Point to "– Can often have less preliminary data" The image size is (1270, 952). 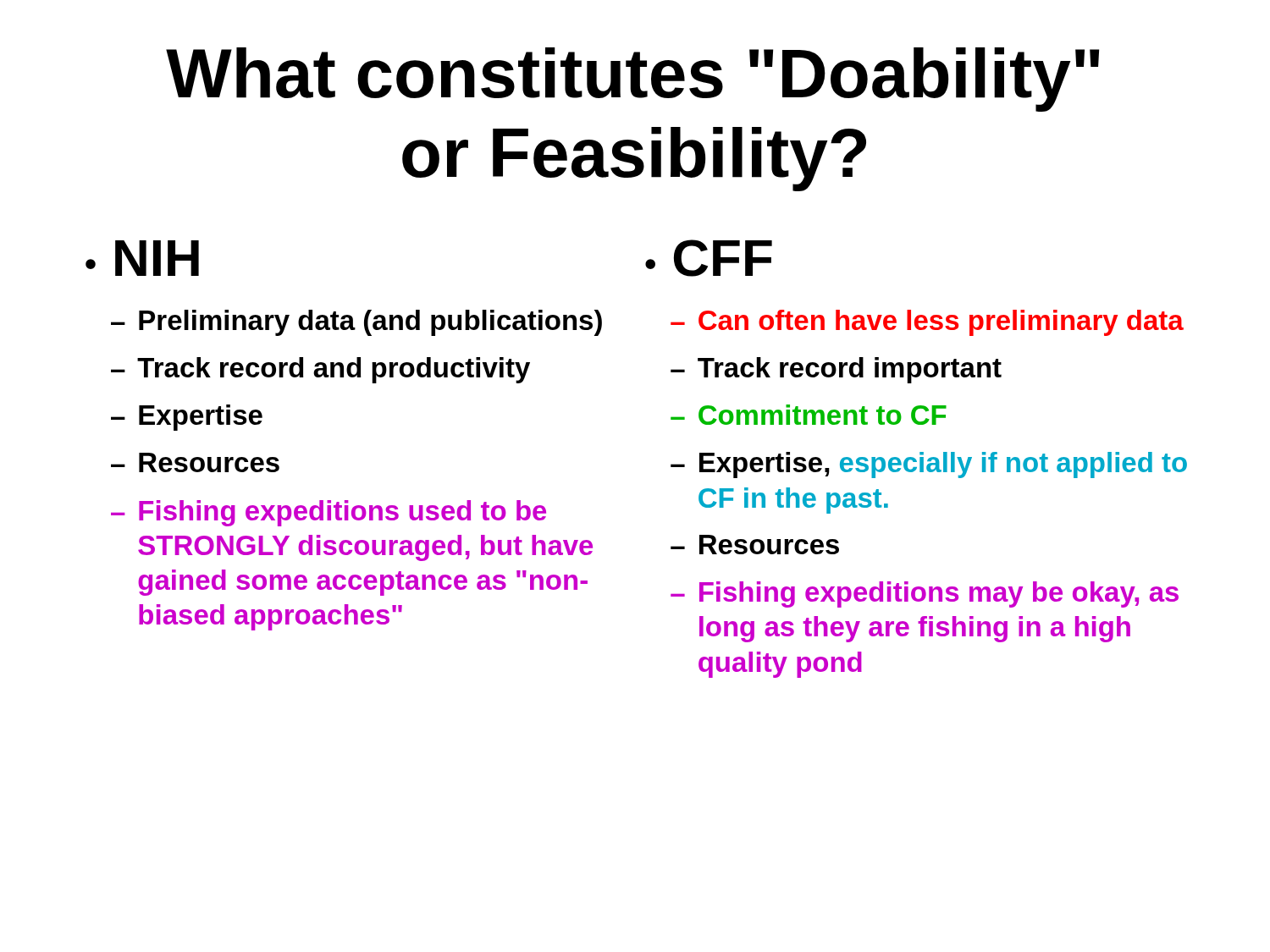coord(940,320)
